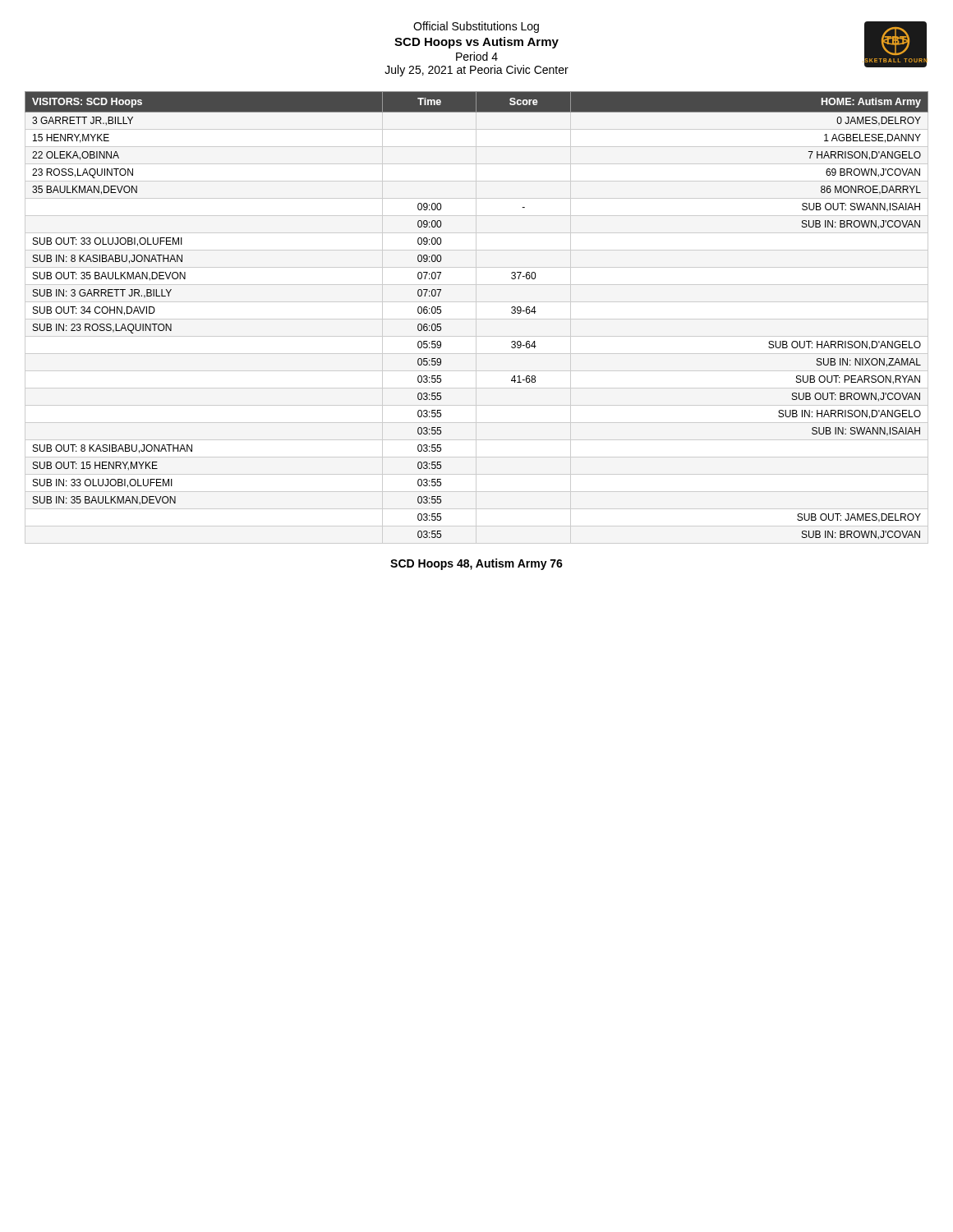Click on the logo
The height and width of the screenshot is (1232, 953).
click(x=891, y=46)
